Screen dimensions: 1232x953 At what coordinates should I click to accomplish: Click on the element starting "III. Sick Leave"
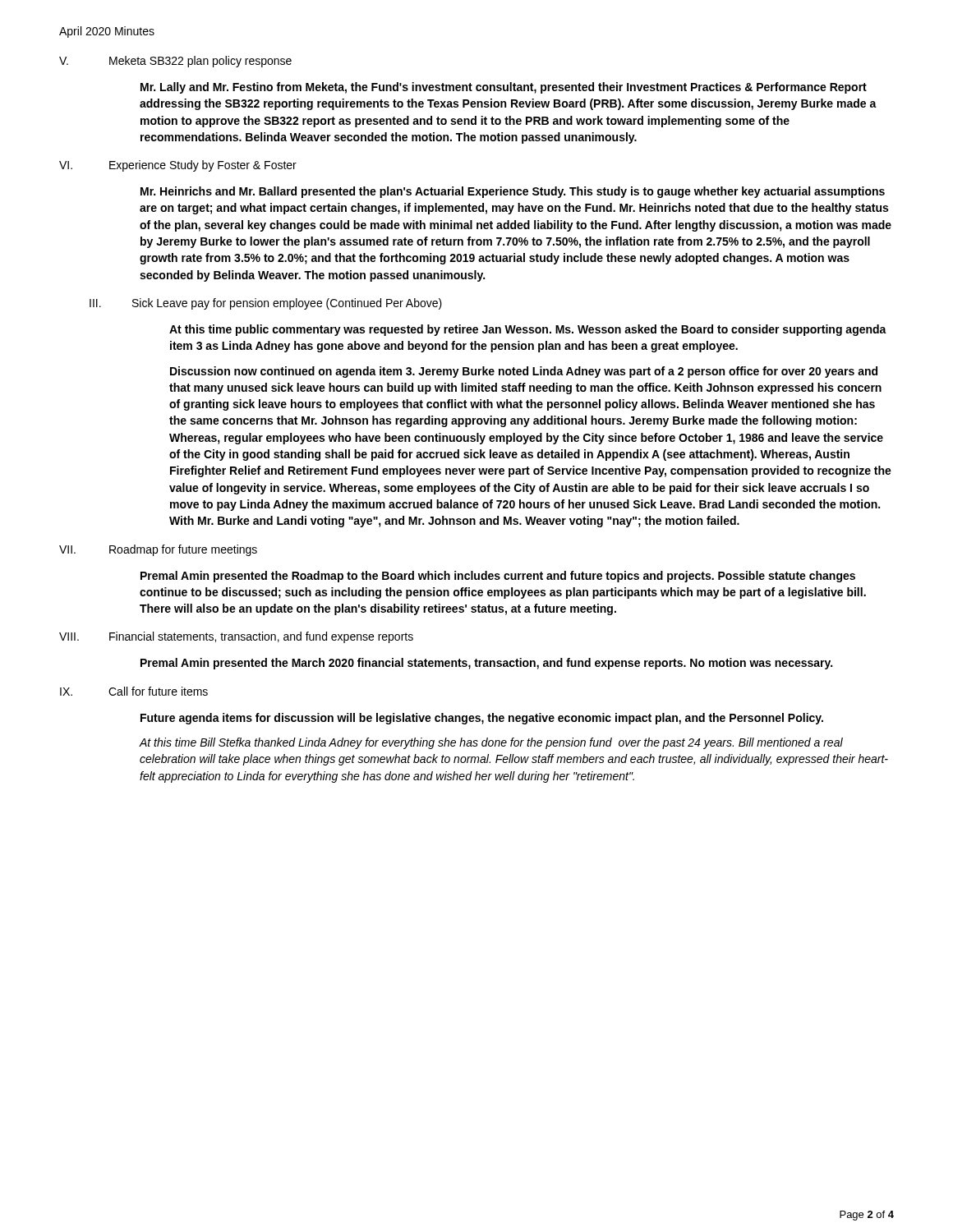pyautogui.click(x=265, y=303)
